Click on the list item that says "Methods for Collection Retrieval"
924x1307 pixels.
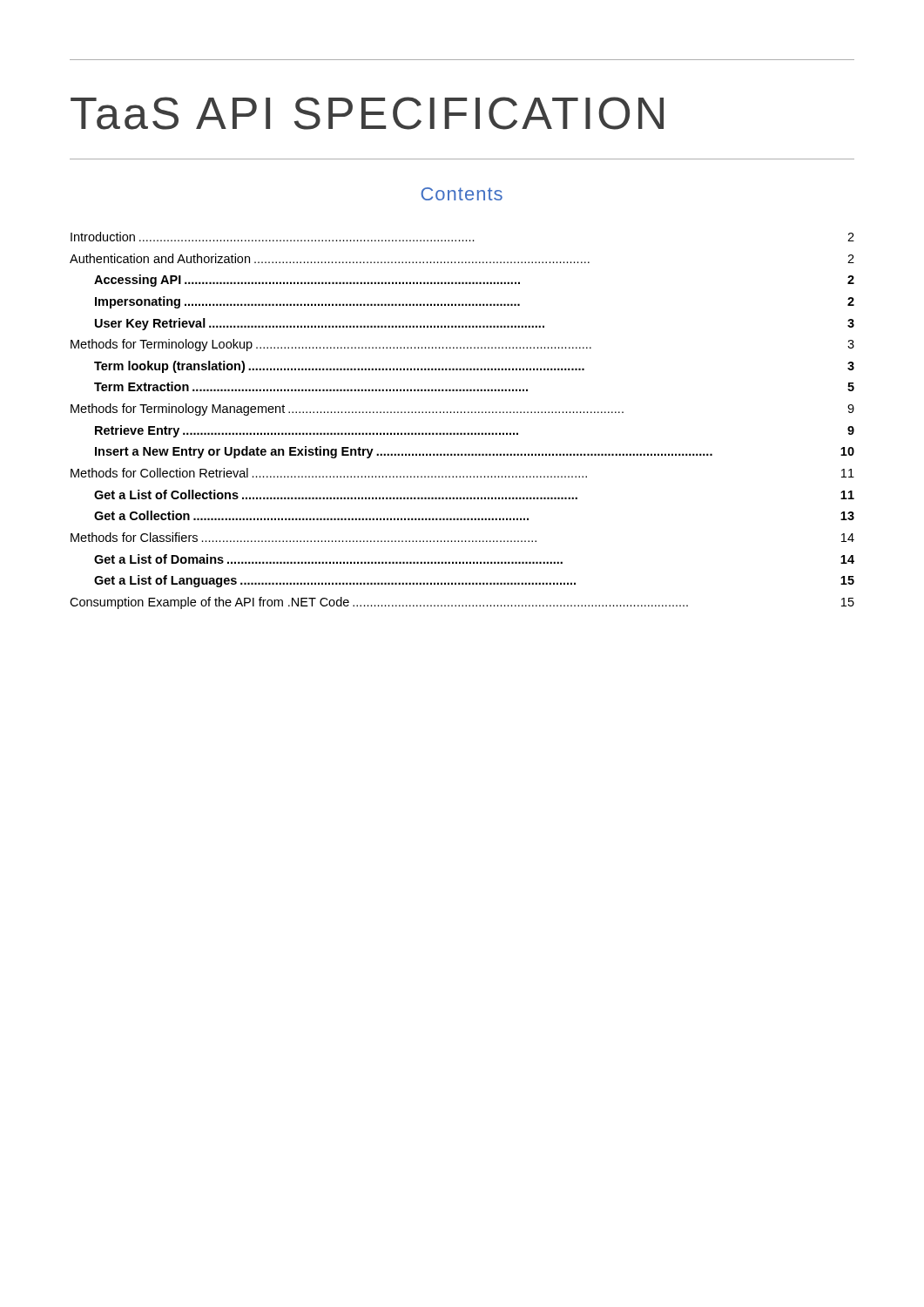(x=462, y=473)
